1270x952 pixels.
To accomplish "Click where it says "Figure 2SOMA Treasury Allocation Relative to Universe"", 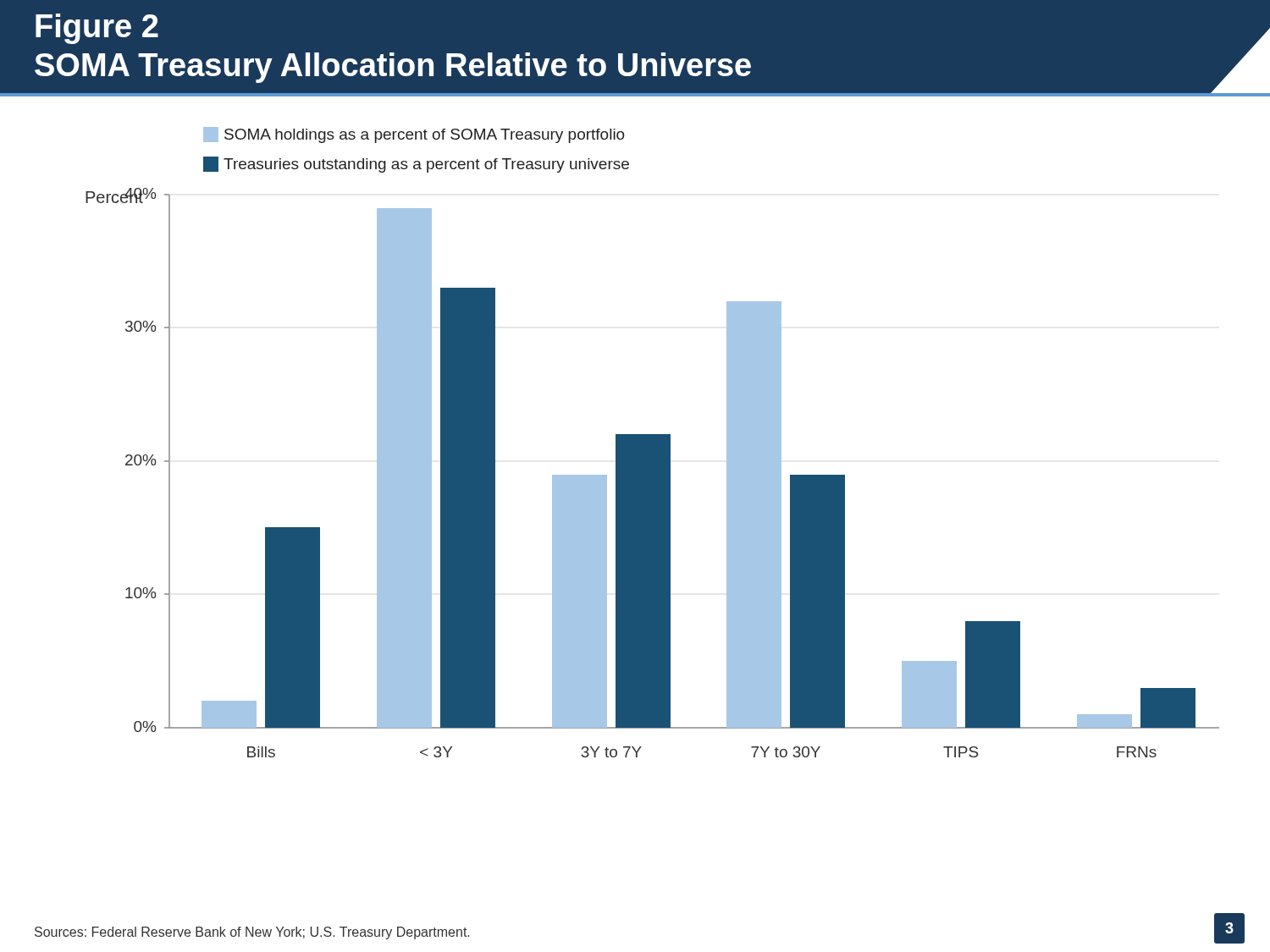I will tap(652, 47).
